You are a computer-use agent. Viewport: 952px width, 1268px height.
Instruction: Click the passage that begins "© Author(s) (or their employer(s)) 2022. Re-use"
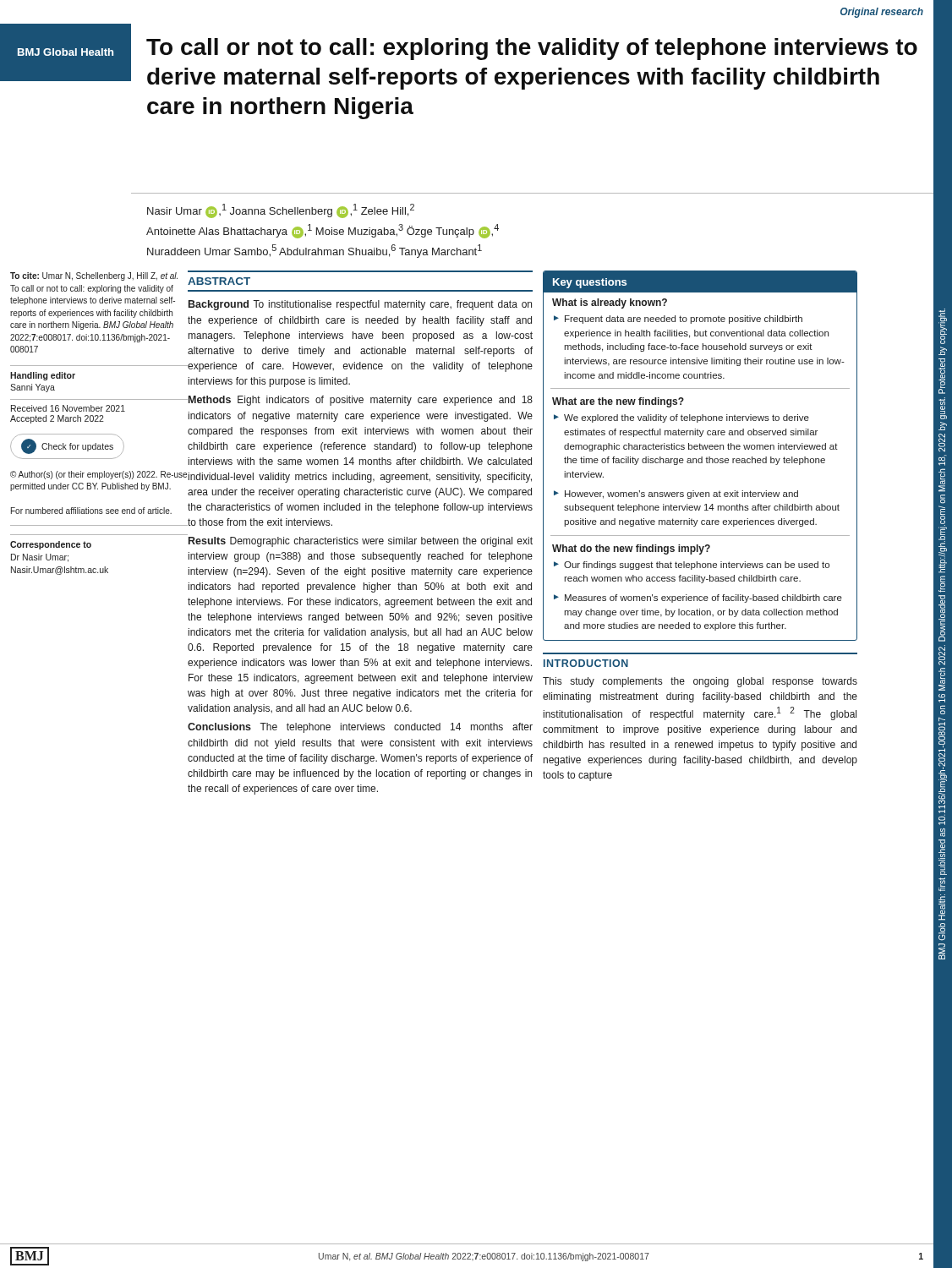click(99, 493)
